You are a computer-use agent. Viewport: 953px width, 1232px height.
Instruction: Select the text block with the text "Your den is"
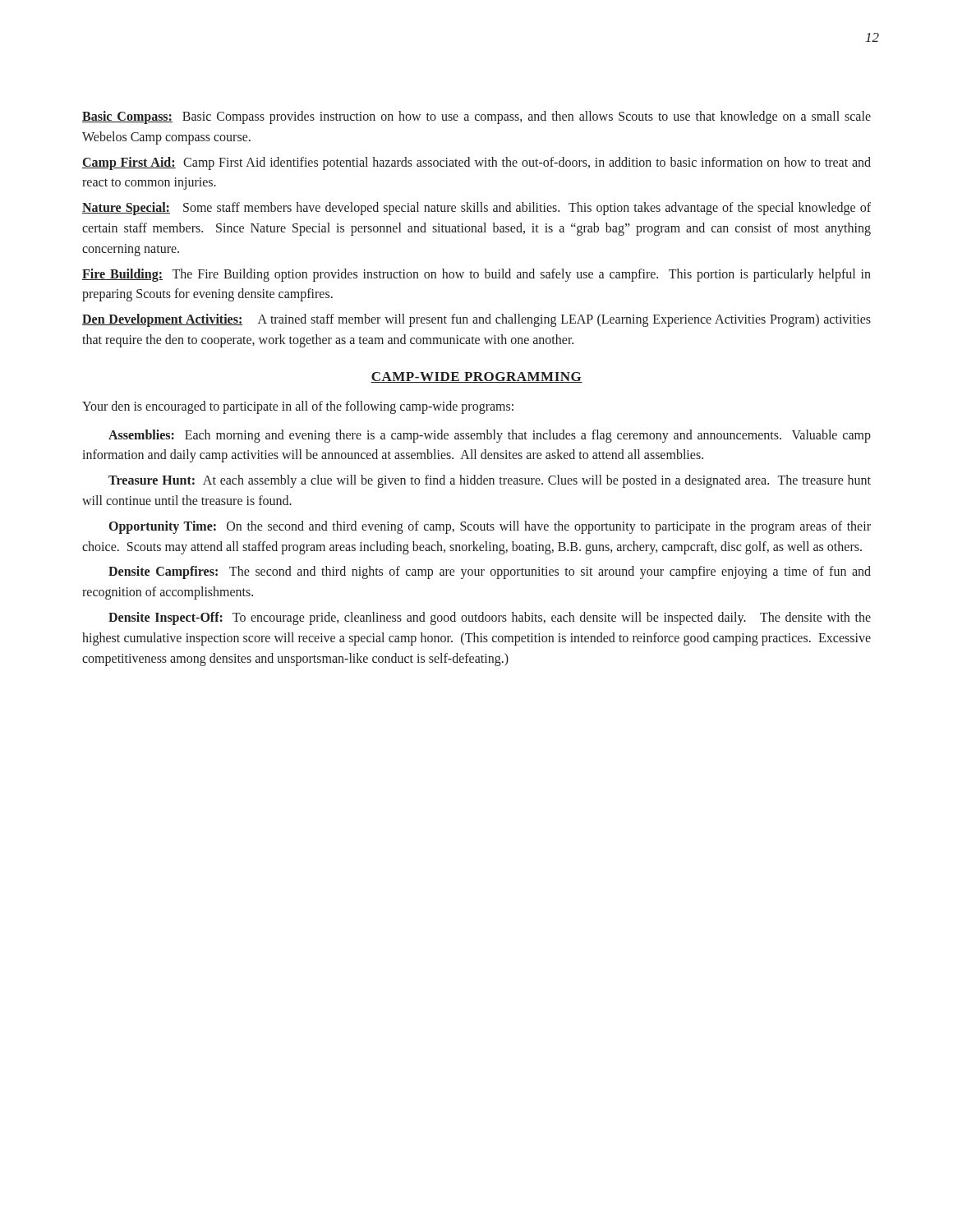pyautogui.click(x=476, y=407)
